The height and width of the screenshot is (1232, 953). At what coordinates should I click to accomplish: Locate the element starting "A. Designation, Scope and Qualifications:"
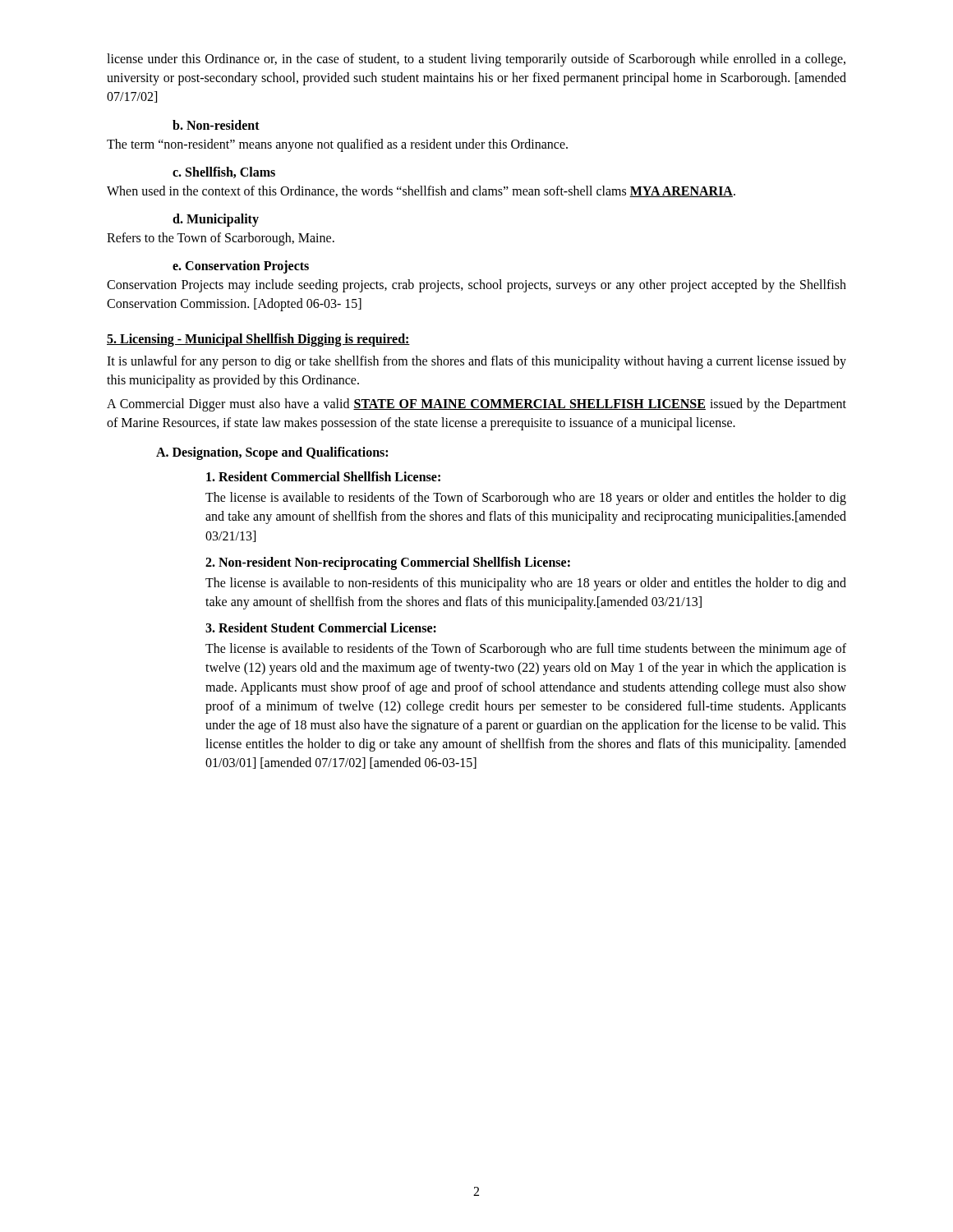pos(273,452)
